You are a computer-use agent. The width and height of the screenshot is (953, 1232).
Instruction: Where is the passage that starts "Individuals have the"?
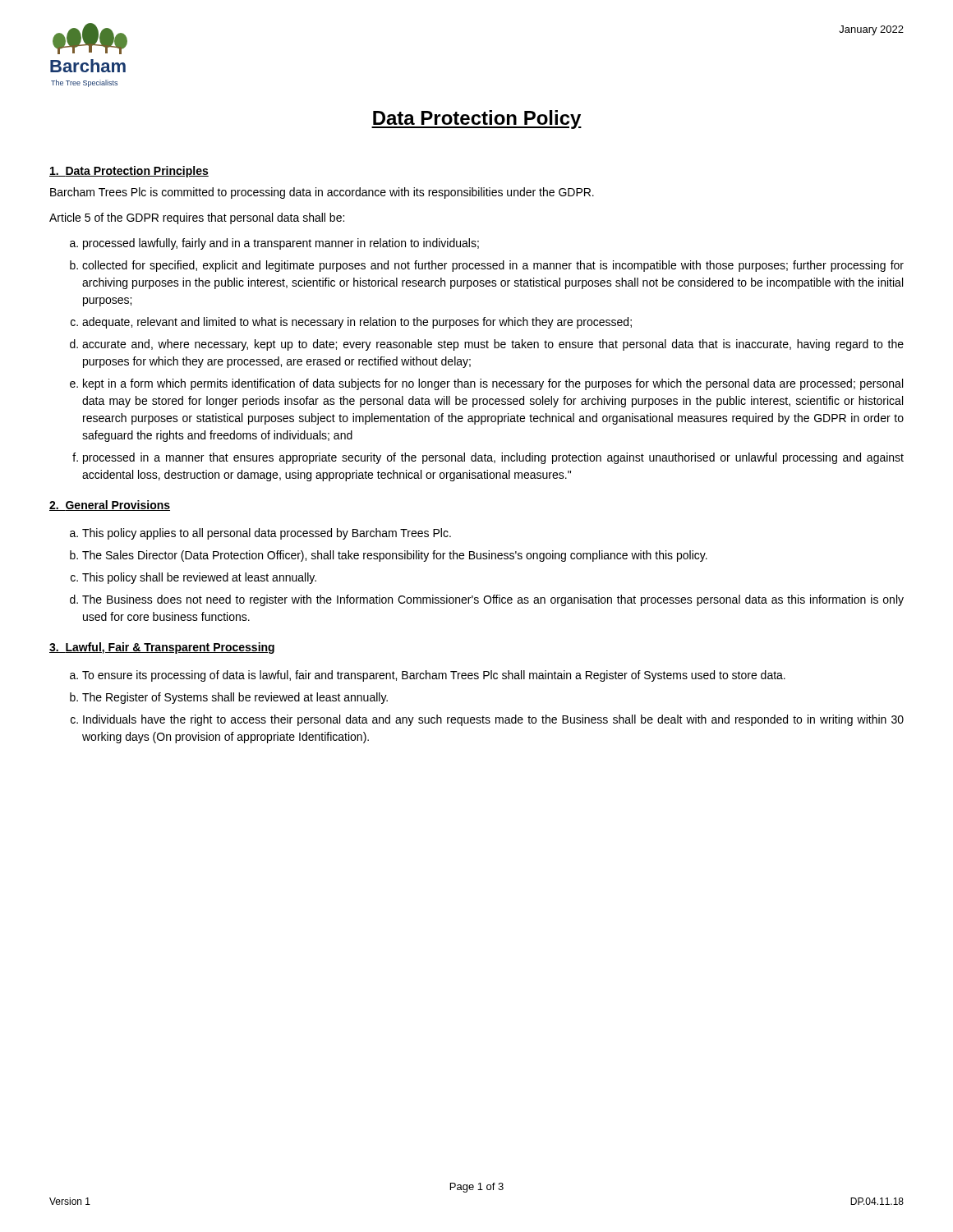493,728
